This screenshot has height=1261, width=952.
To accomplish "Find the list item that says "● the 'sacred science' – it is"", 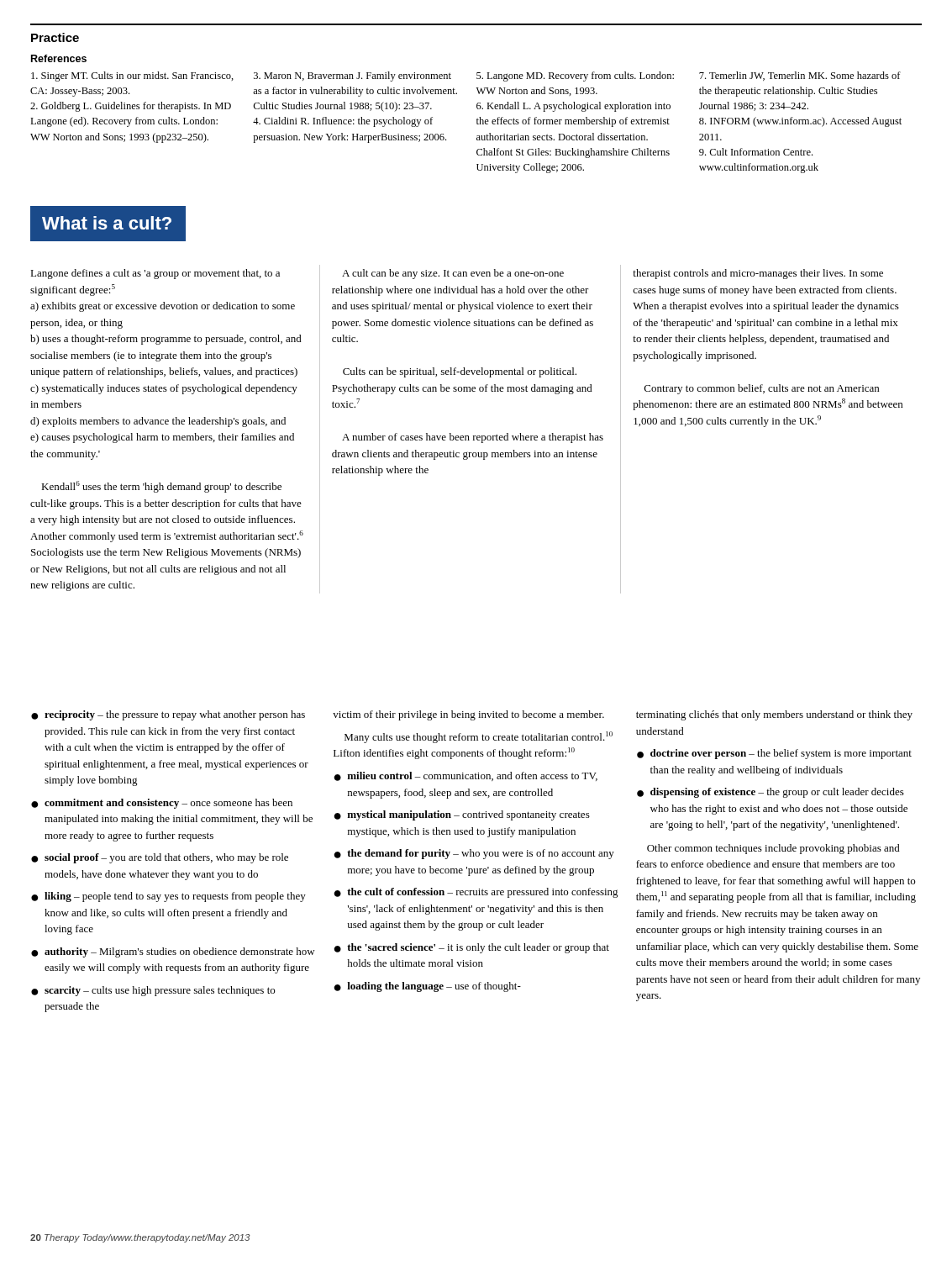I will click(476, 955).
